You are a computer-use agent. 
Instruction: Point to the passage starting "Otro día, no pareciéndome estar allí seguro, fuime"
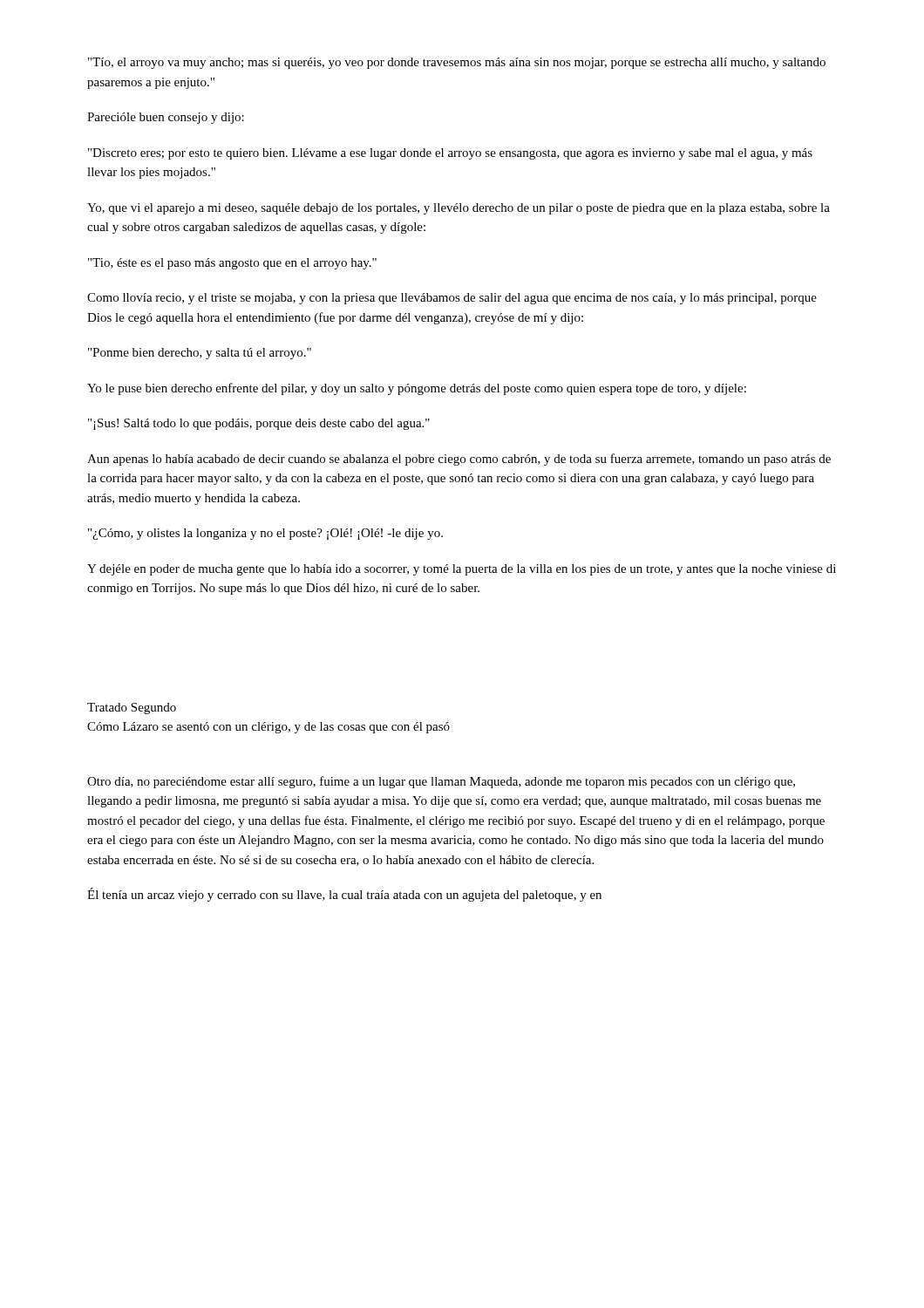pyautogui.click(x=456, y=820)
